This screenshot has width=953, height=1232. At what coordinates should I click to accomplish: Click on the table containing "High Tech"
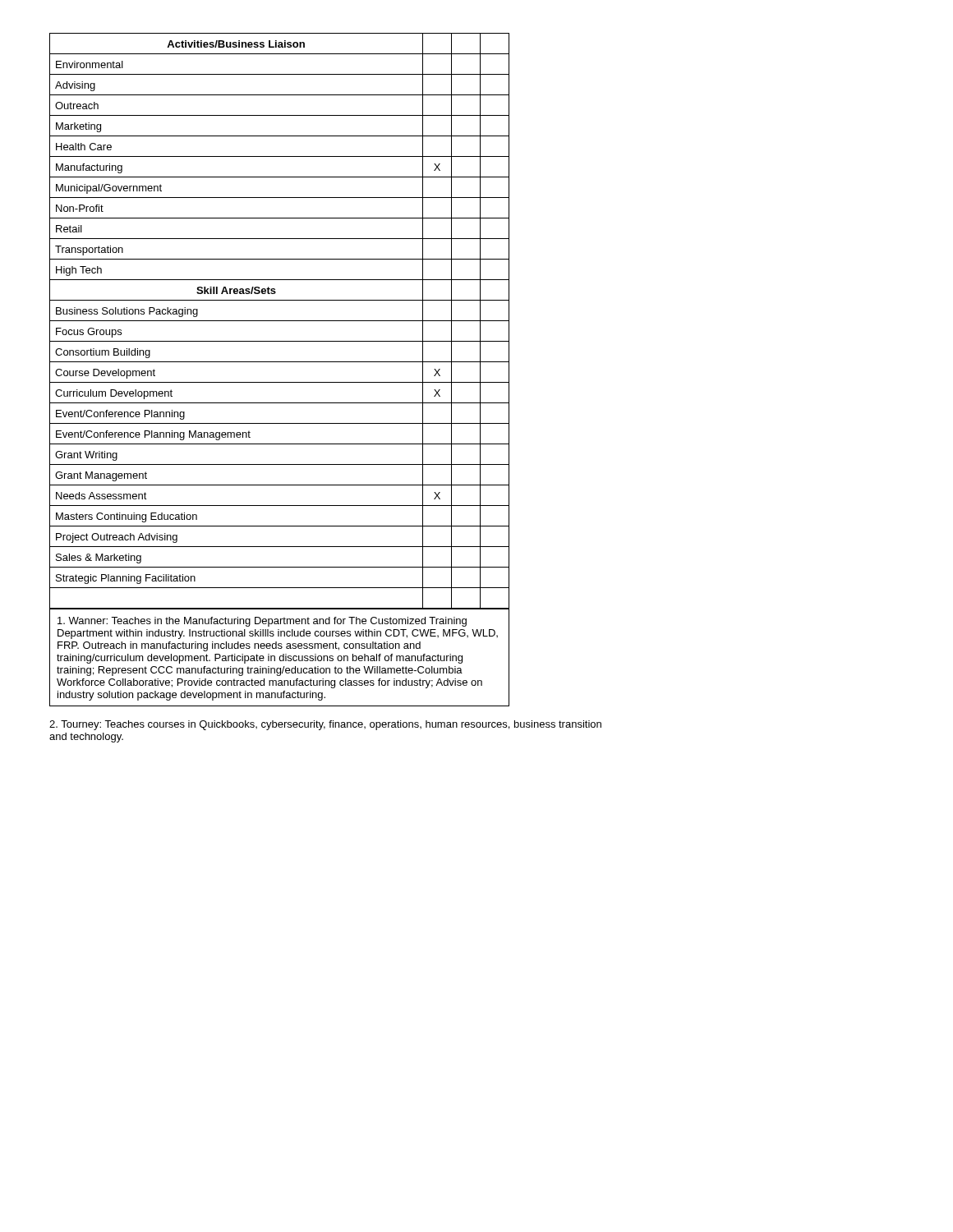[x=279, y=321]
